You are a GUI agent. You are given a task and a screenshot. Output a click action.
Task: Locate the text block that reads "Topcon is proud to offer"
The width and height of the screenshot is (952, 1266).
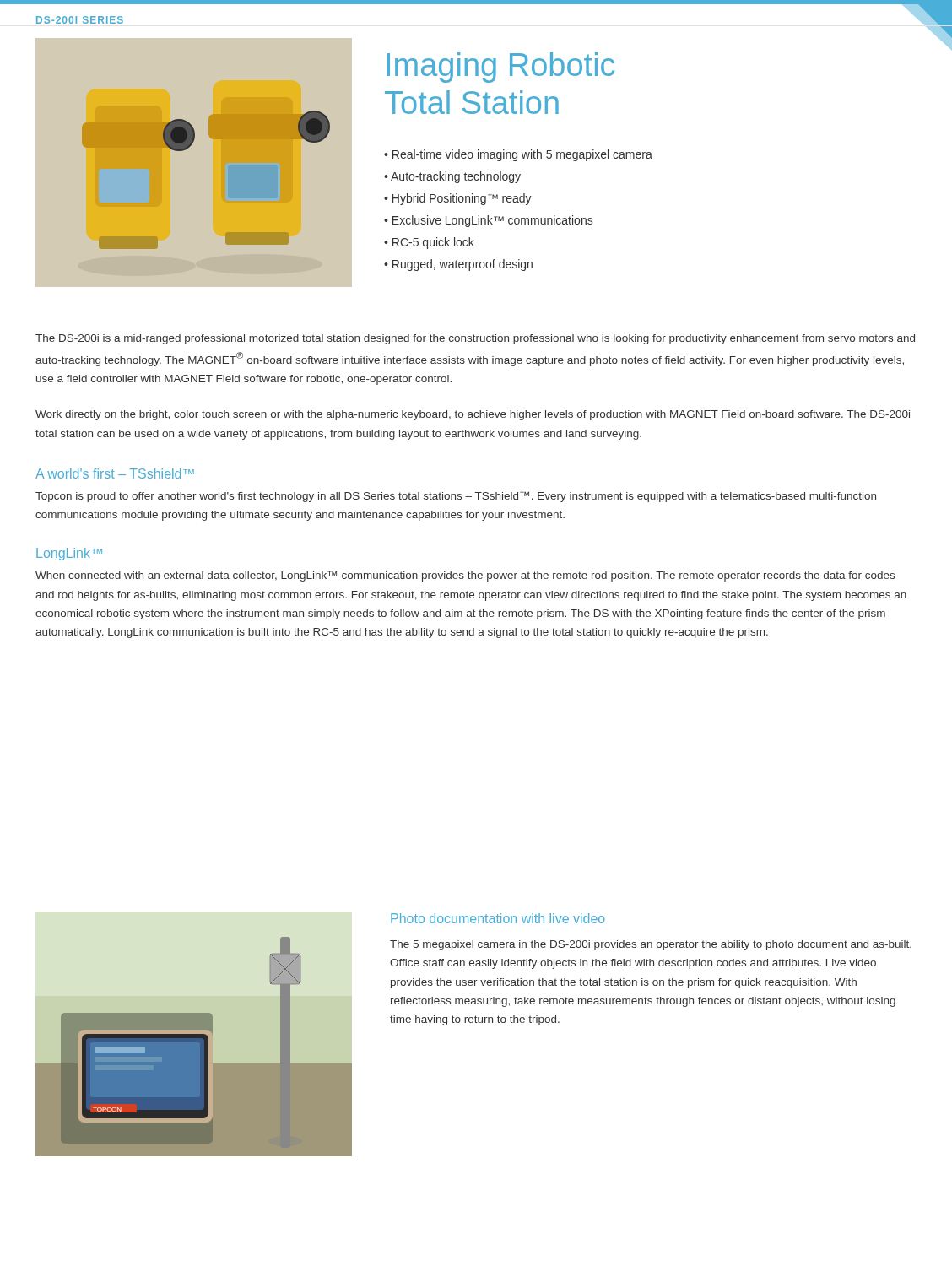coord(456,505)
